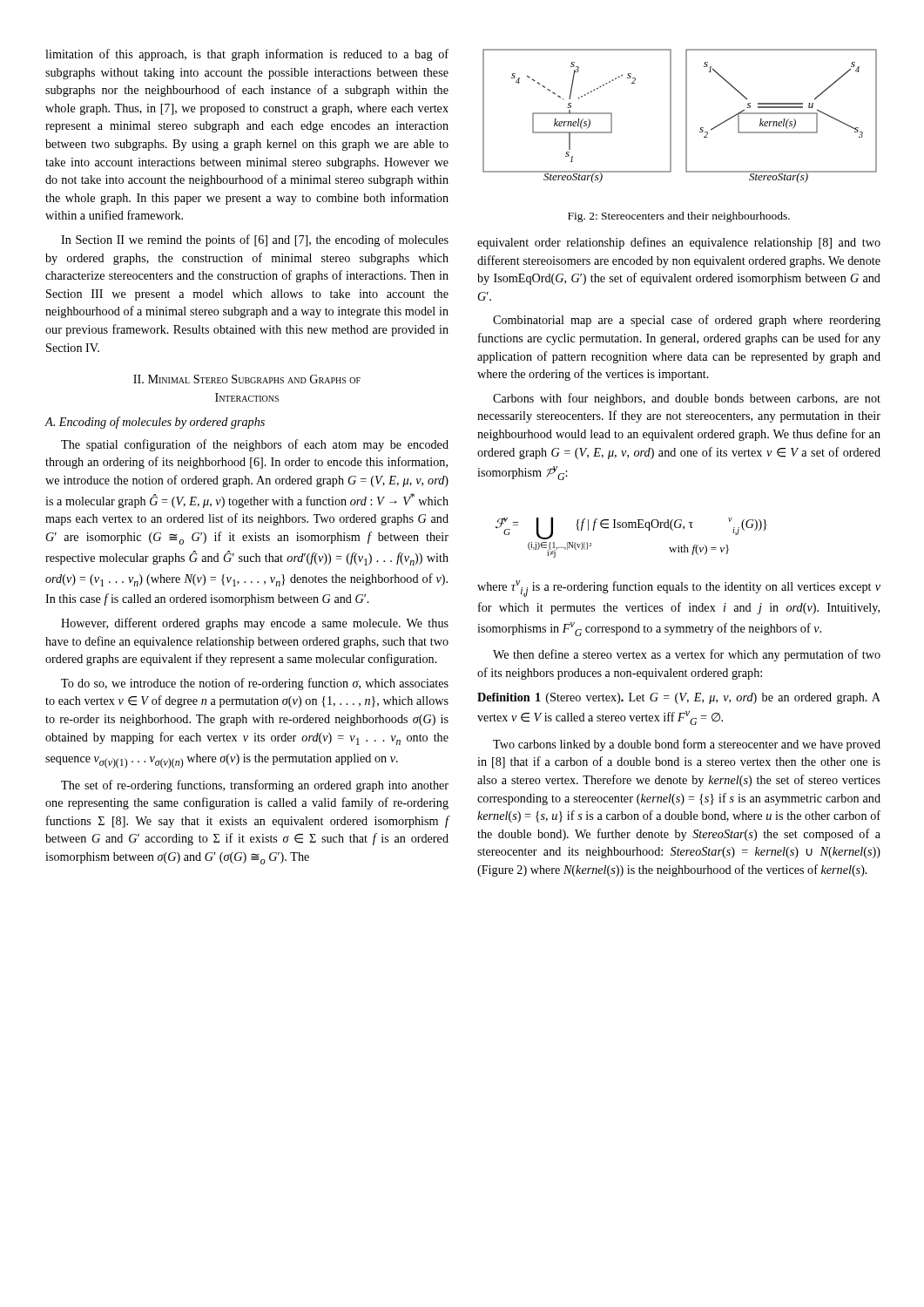Click a caption
924x1307 pixels.
click(x=679, y=216)
